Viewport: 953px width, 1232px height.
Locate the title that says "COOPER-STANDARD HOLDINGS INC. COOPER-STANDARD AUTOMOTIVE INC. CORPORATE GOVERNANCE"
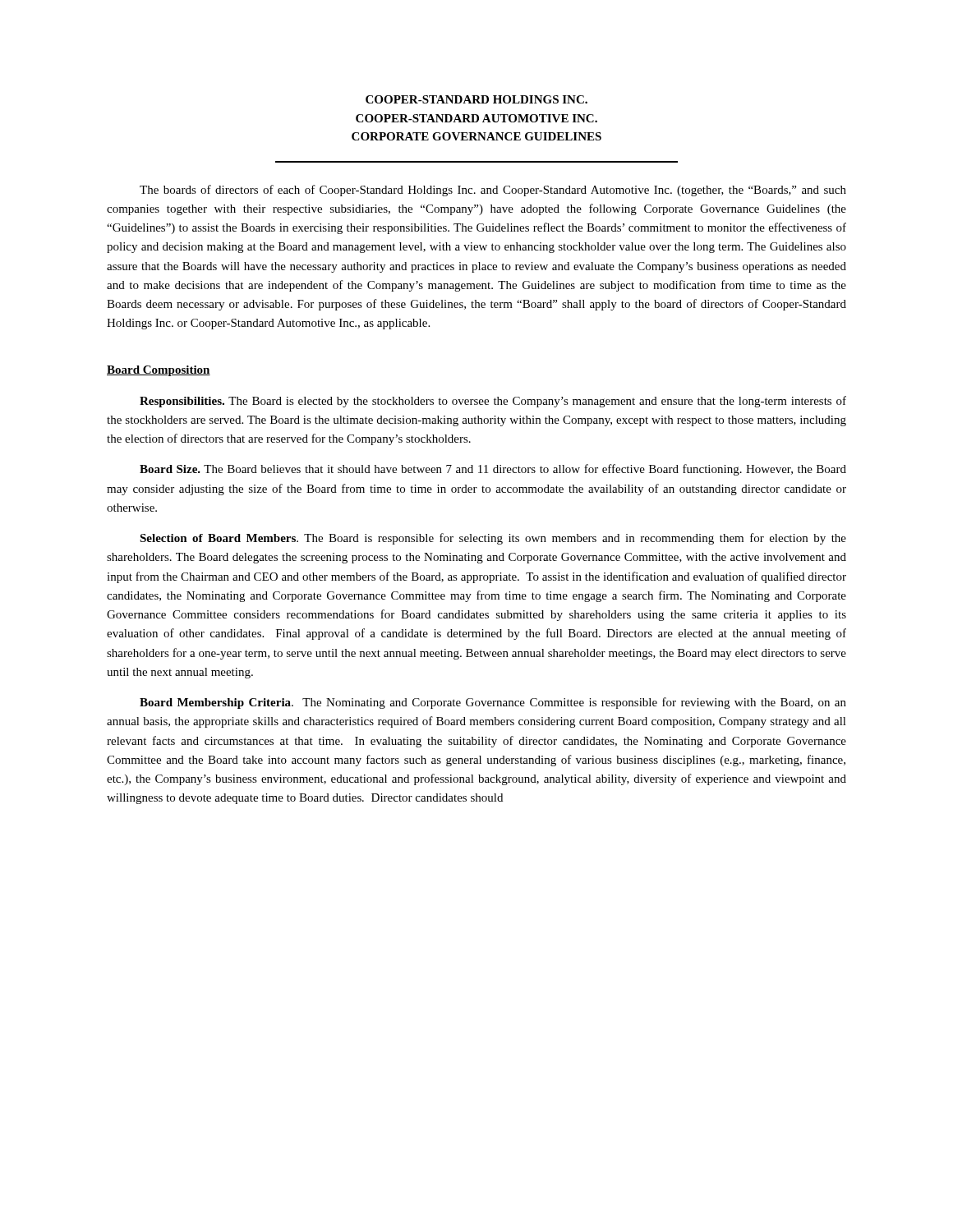point(476,118)
